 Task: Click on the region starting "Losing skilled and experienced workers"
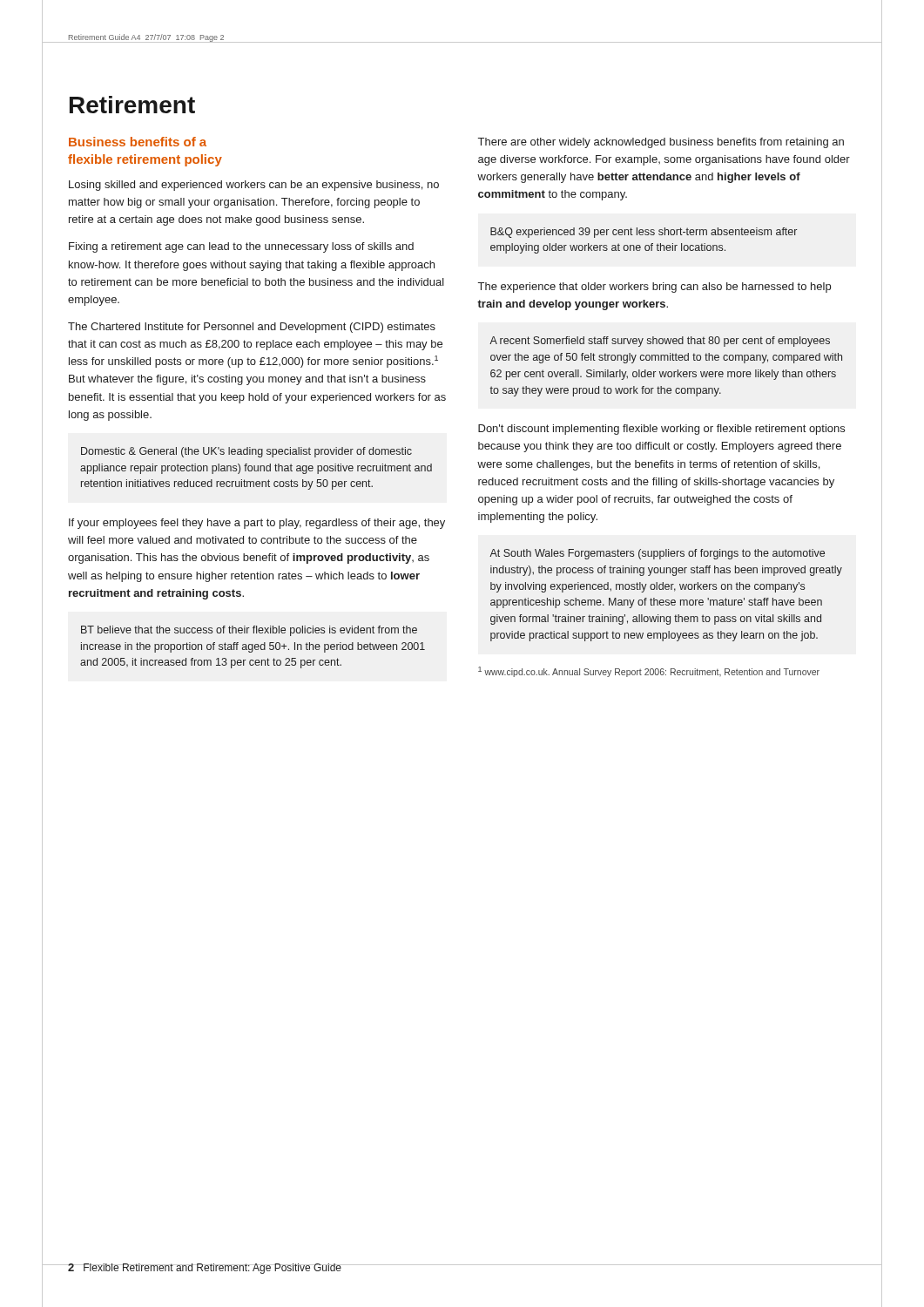254,202
